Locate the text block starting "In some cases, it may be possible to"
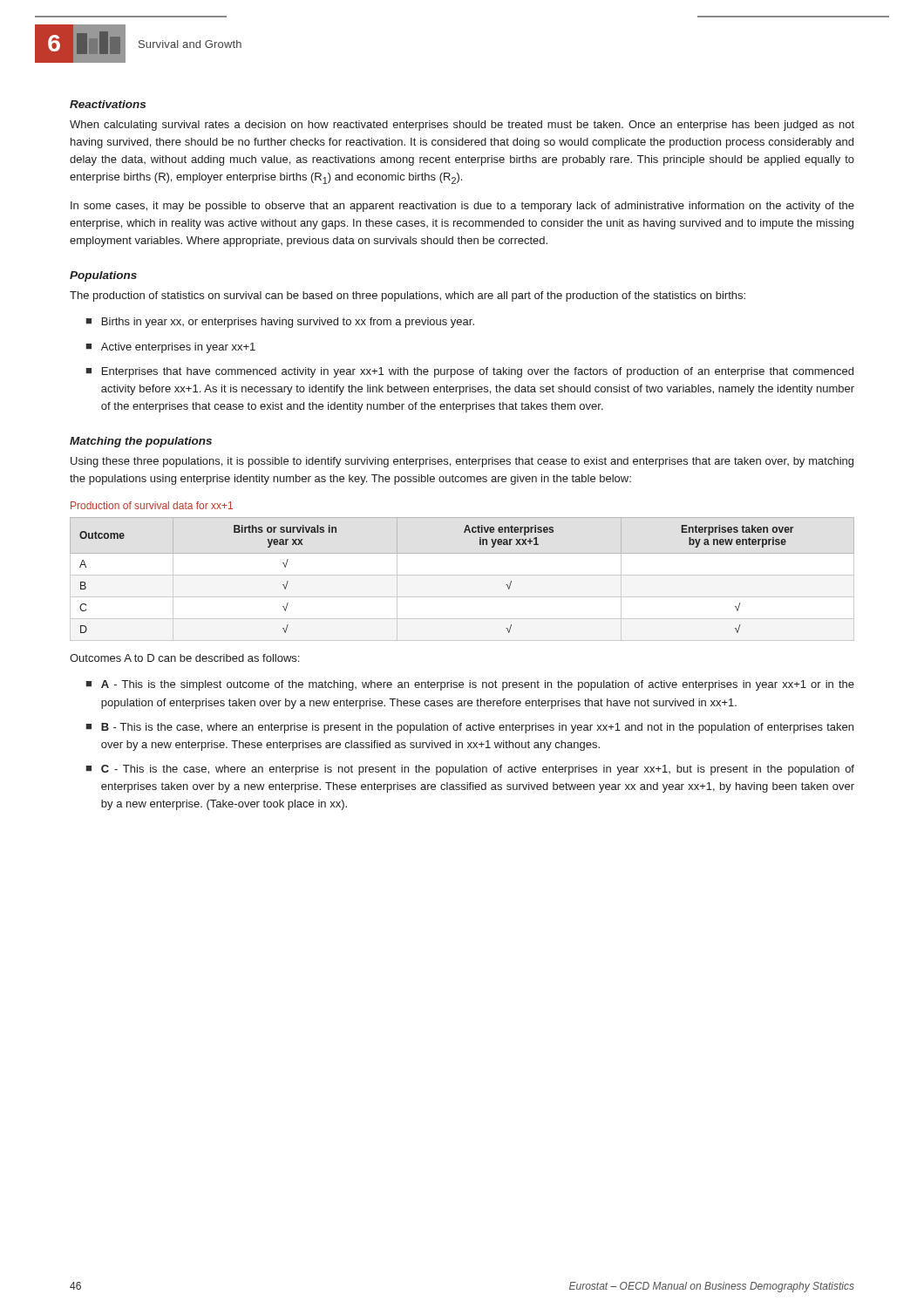The height and width of the screenshot is (1308, 924). tap(462, 223)
